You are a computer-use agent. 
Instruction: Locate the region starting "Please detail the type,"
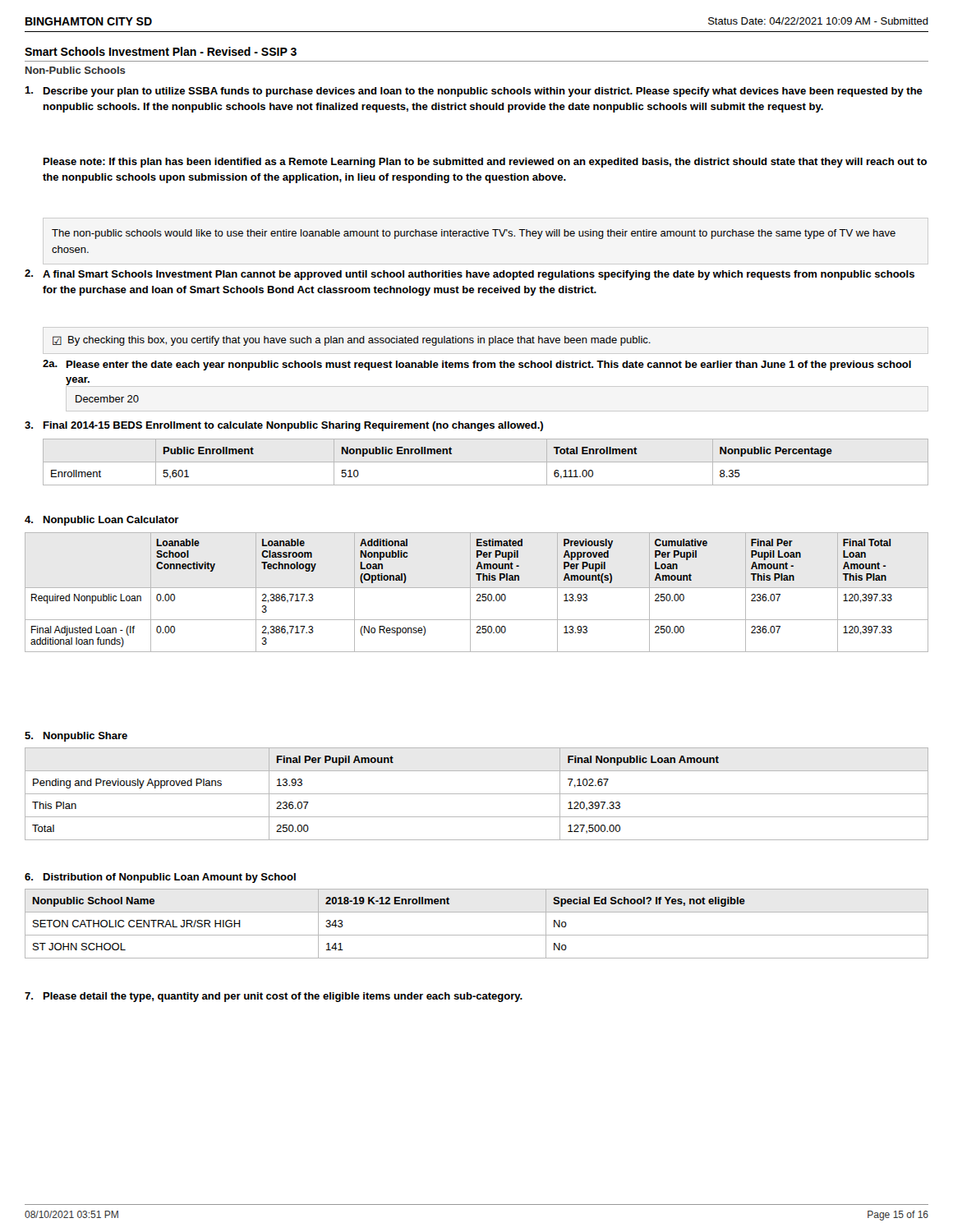click(x=283, y=996)
